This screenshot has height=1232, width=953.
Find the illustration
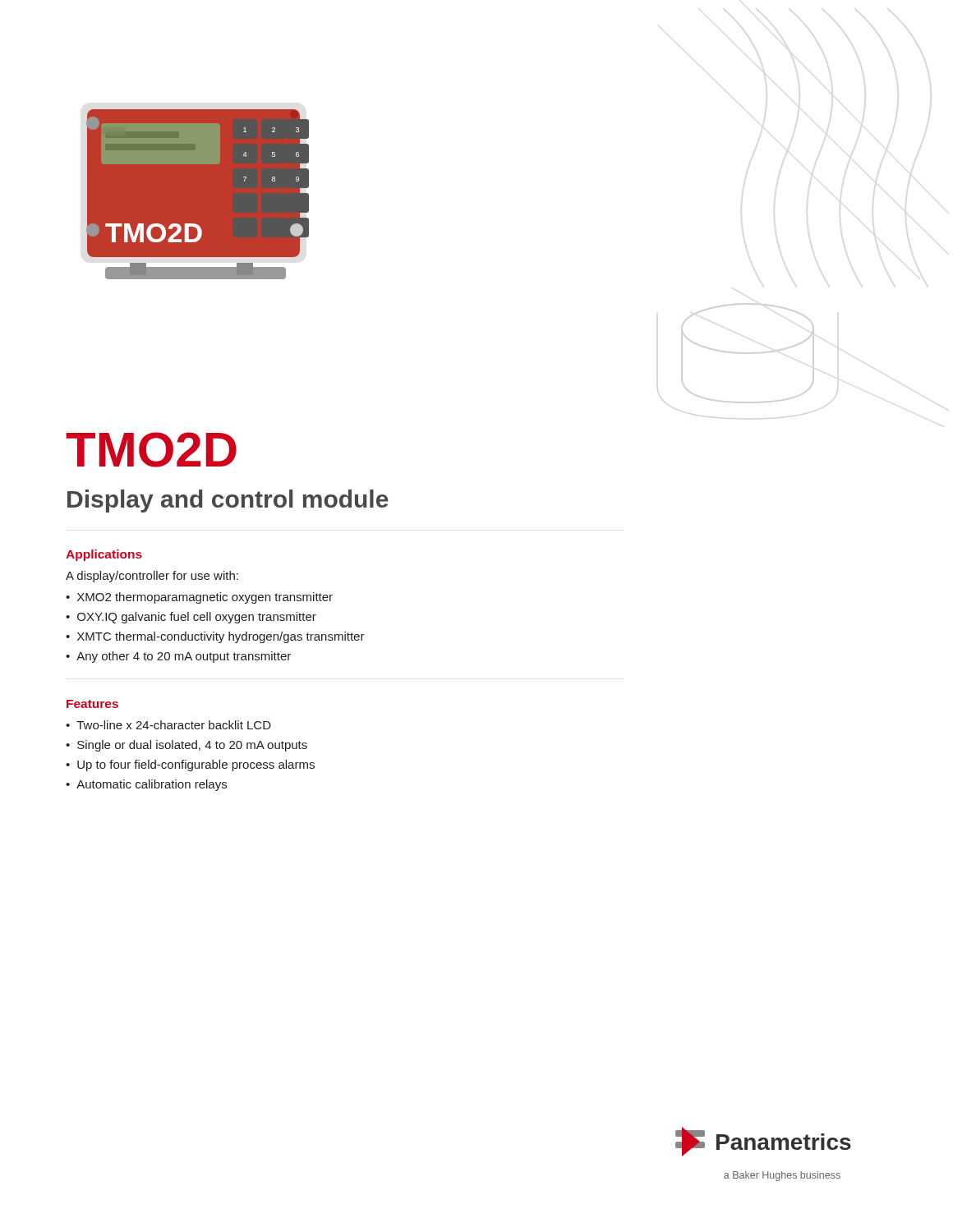pos(698,218)
